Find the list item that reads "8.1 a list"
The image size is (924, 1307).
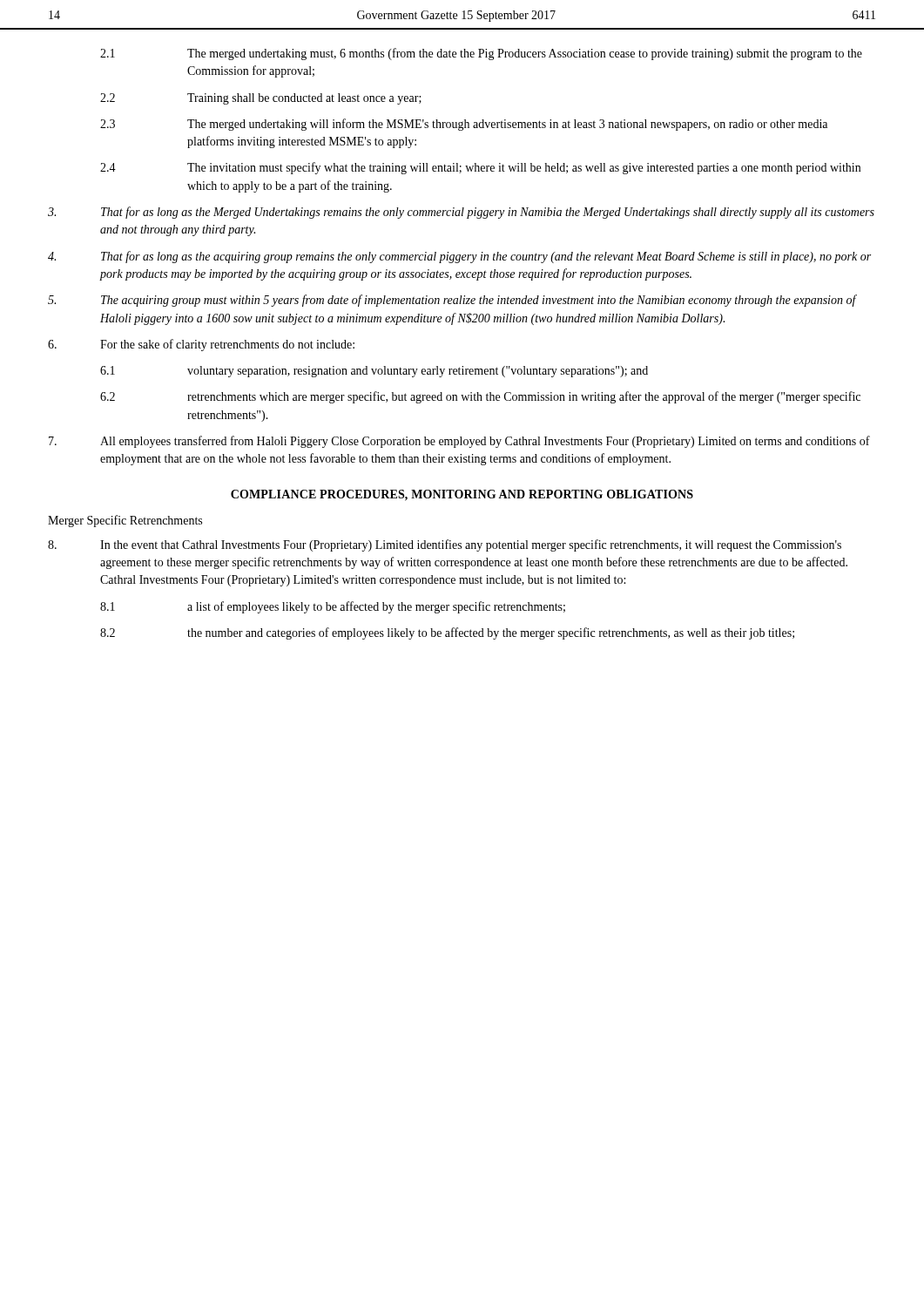pyautogui.click(x=462, y=607)
